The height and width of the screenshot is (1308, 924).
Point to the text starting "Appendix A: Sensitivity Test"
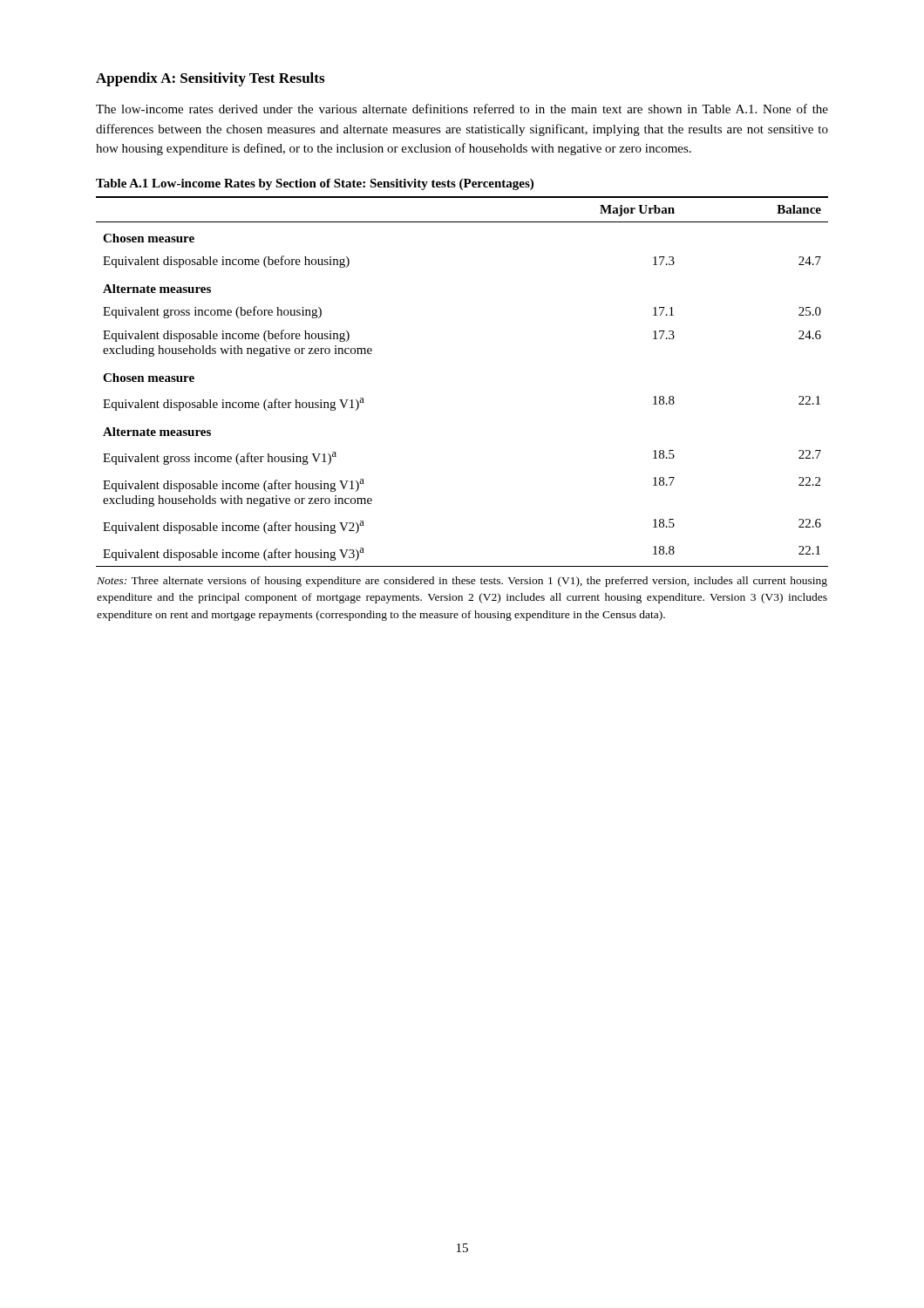(x=210, y=78)
